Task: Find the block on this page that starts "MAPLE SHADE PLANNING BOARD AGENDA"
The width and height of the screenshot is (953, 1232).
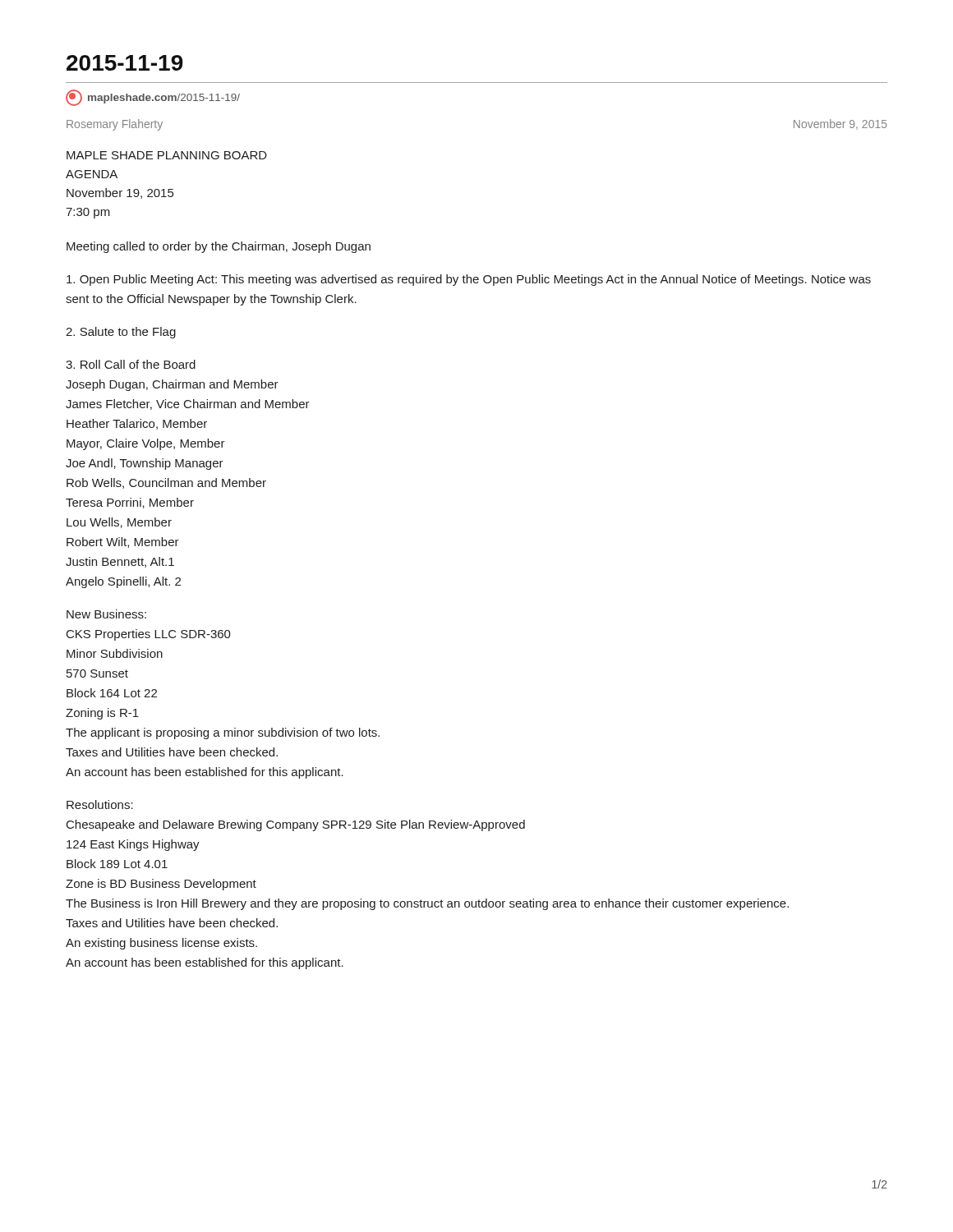Action: 166,183
